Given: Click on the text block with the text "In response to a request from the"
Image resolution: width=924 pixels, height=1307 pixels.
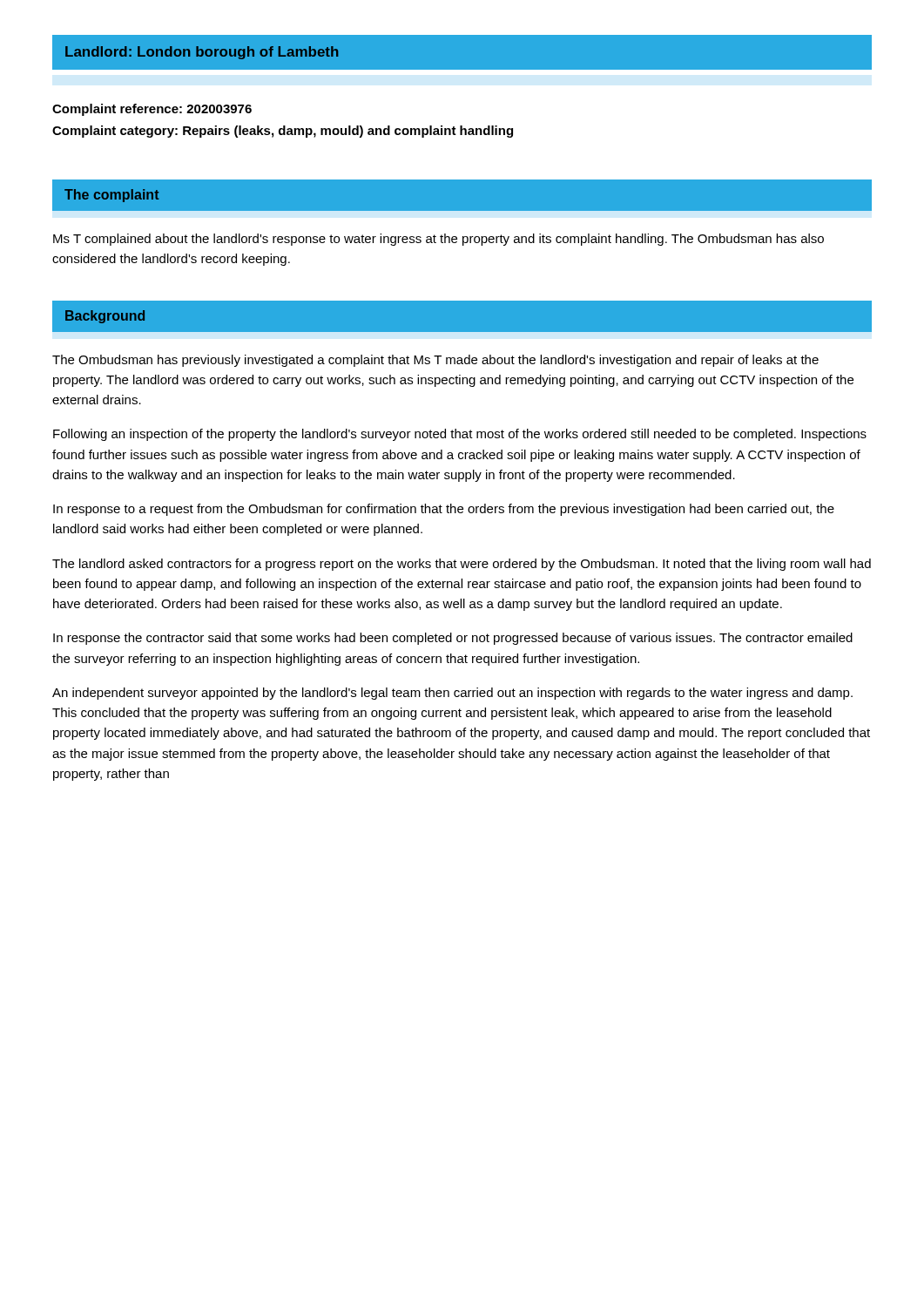Looking at the screenshot, I should pyautogui.click(x=443, y=519).
